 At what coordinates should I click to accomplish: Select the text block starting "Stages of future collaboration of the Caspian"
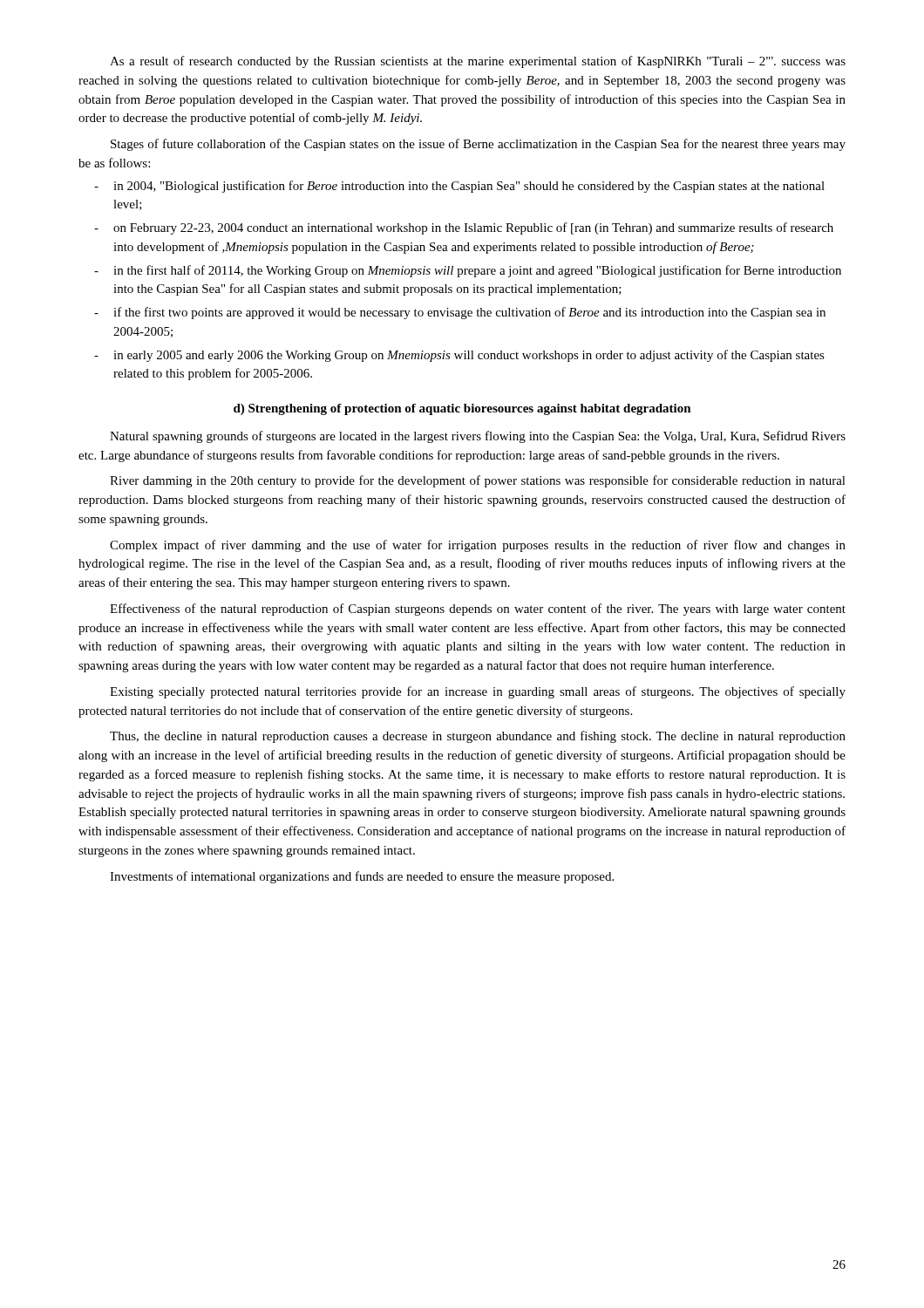(462, 154)
